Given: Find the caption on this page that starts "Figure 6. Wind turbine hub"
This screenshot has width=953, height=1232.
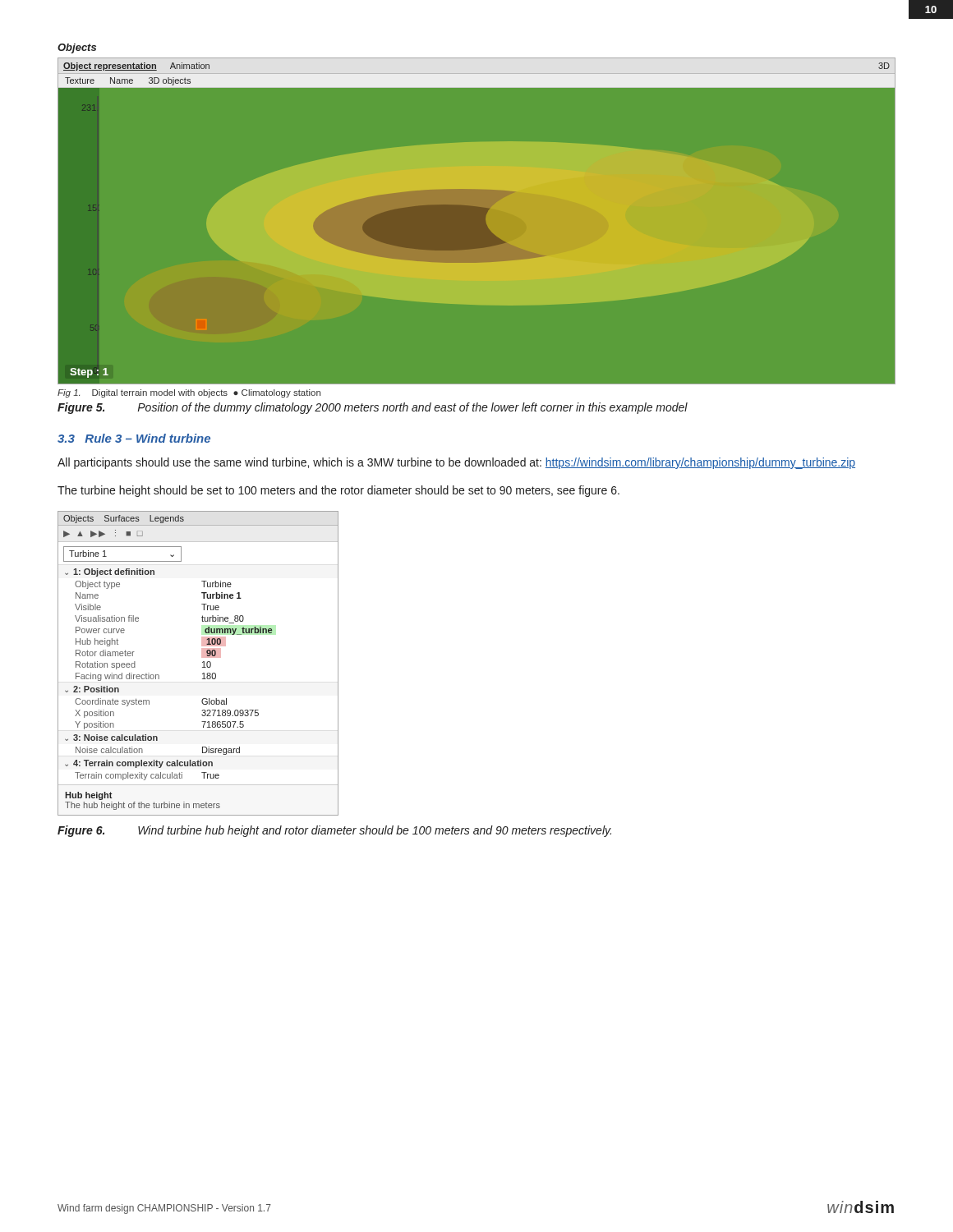Looking at the screenshot, I should coord(335,831).
